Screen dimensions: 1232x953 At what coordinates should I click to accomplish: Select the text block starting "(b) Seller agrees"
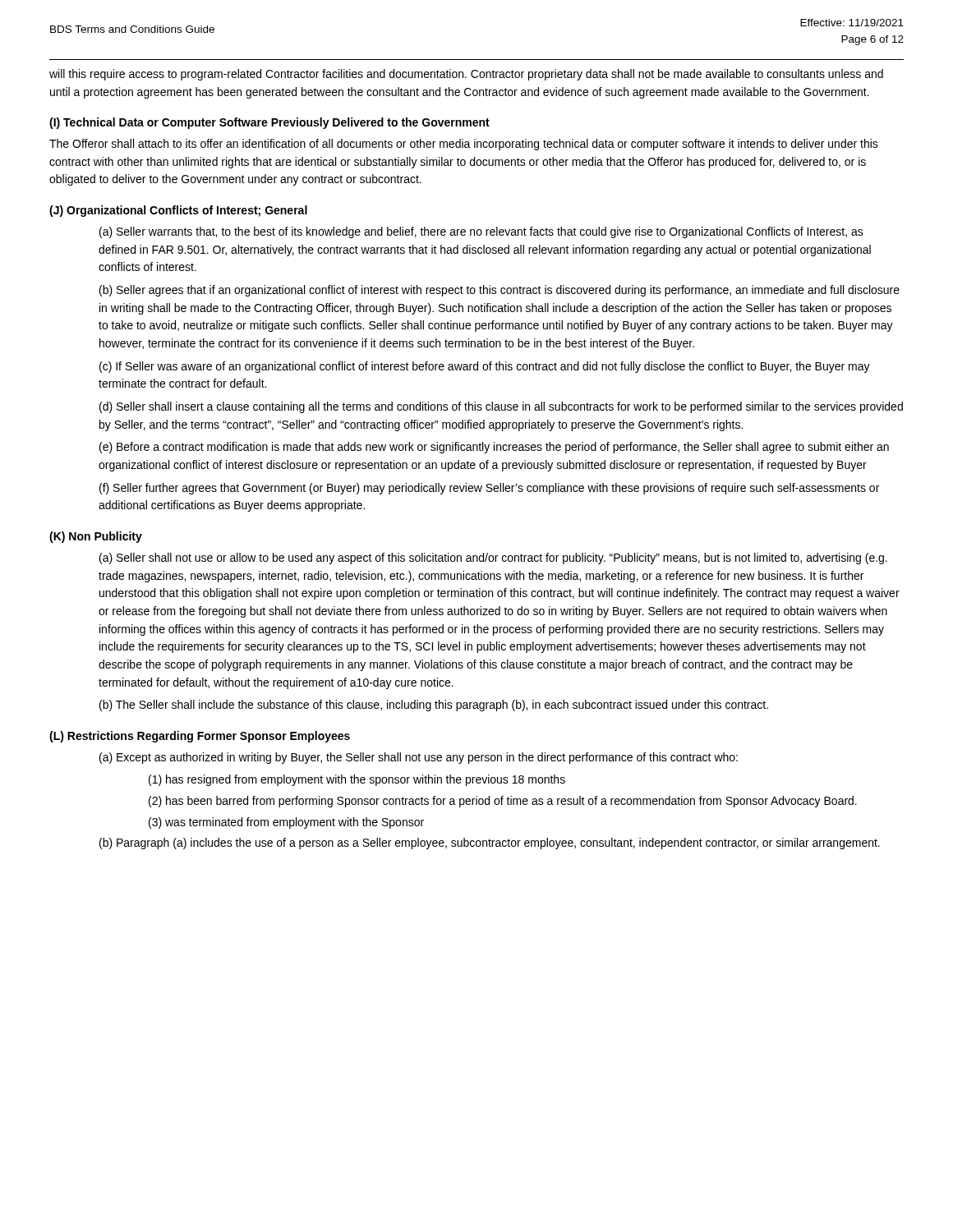coord(499,317)
